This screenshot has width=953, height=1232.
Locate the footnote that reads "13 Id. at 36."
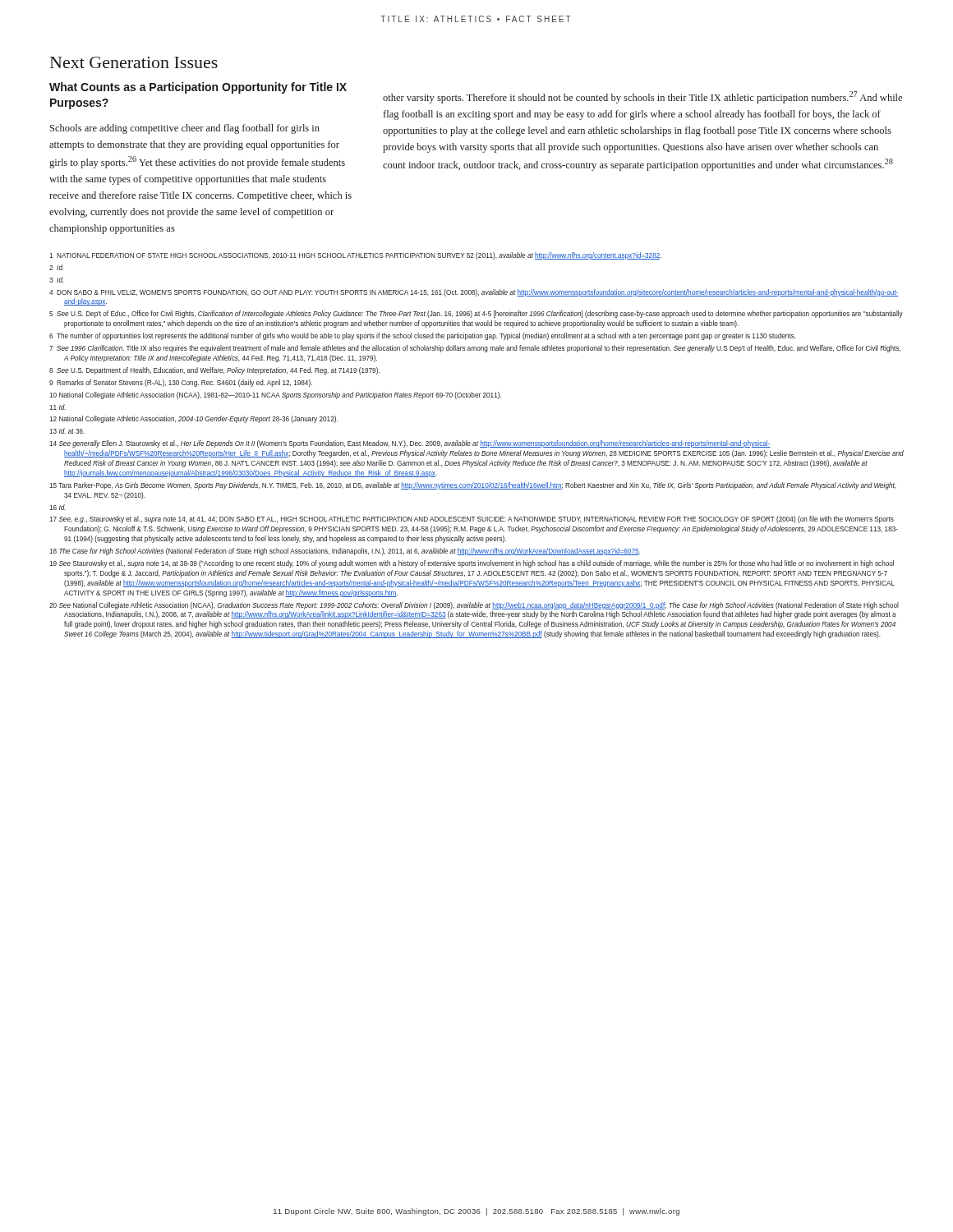67,432
